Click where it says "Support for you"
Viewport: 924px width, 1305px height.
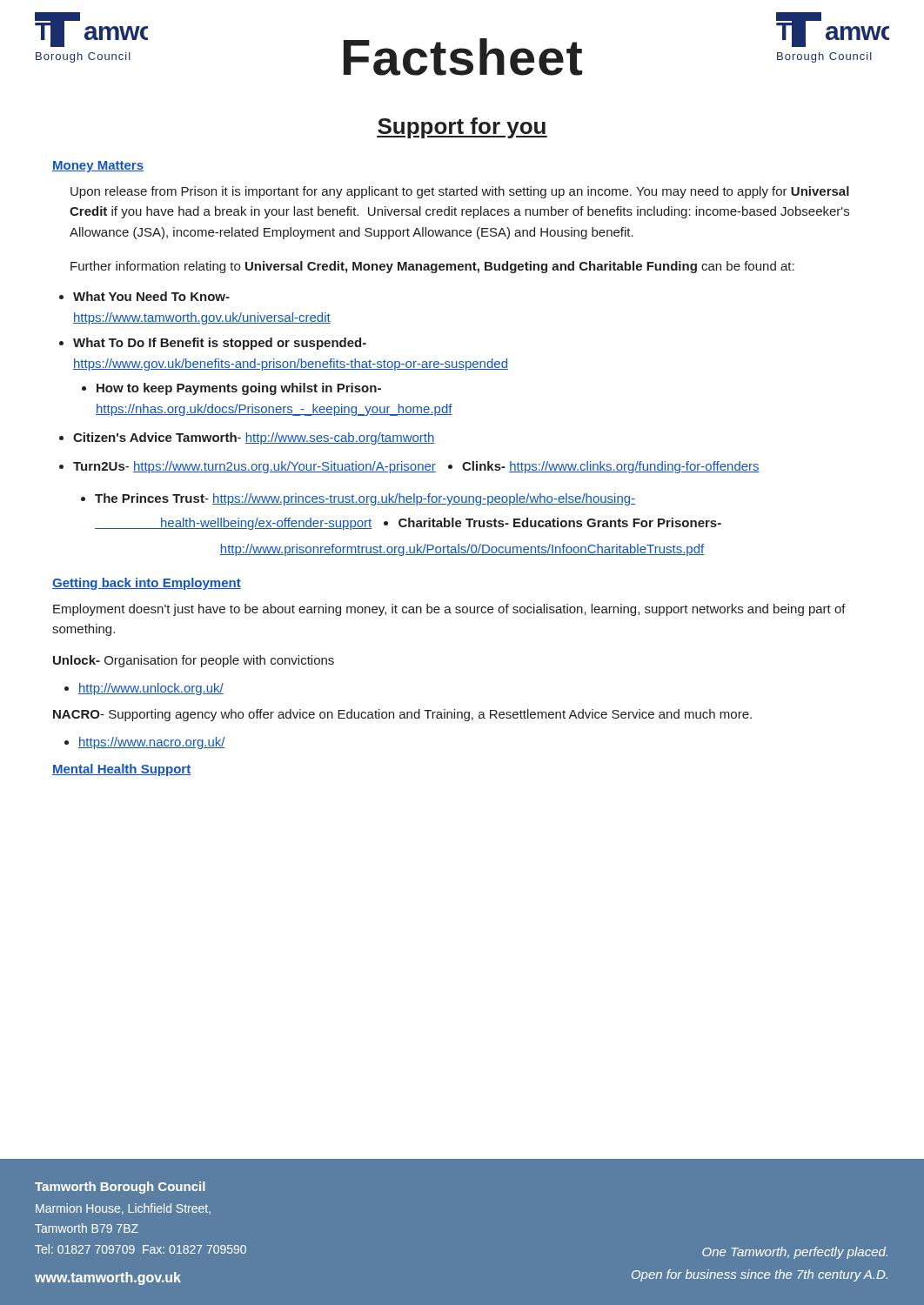[x=462, y=126]
